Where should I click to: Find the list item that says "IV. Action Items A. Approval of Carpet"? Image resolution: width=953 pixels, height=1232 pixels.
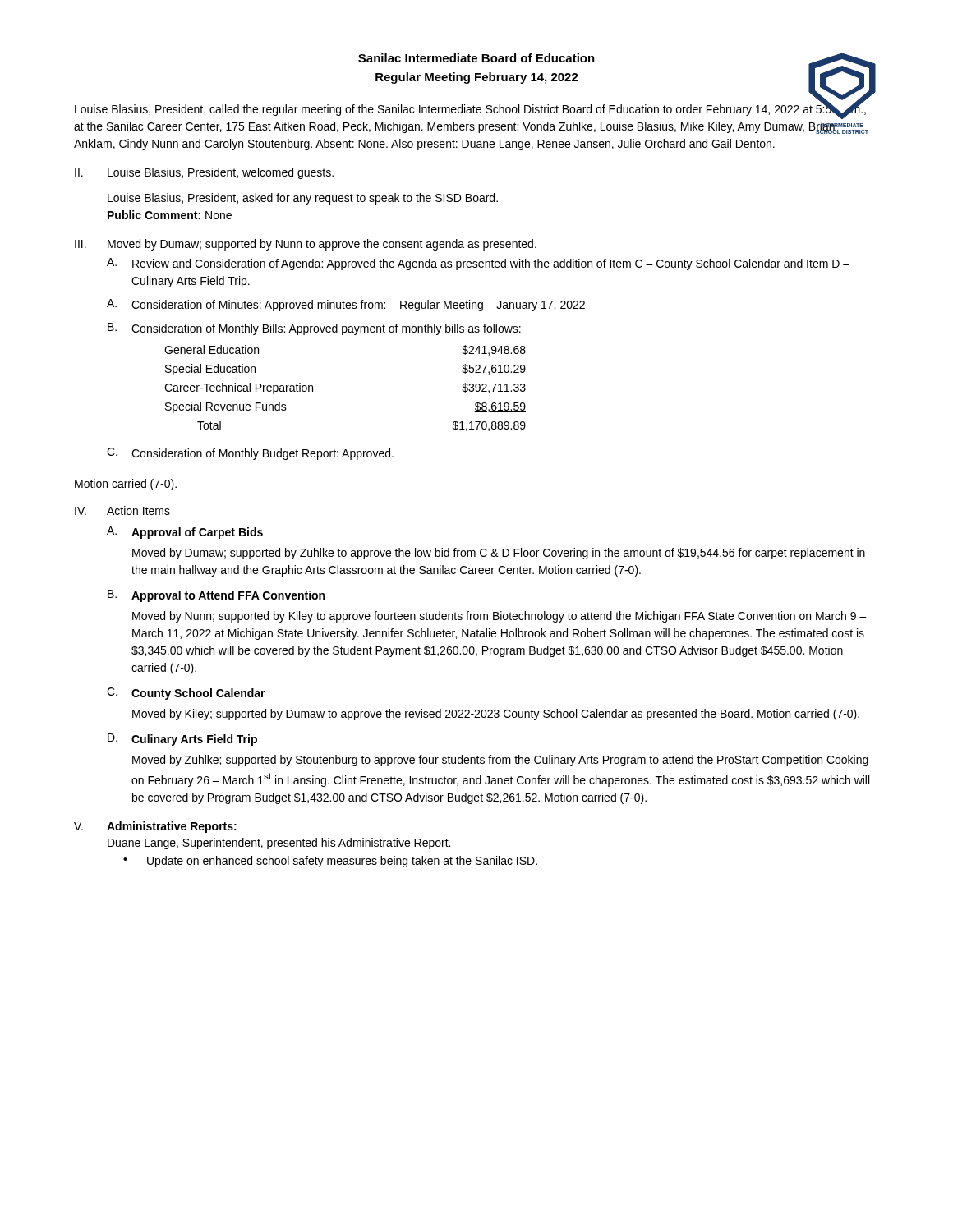476,659
